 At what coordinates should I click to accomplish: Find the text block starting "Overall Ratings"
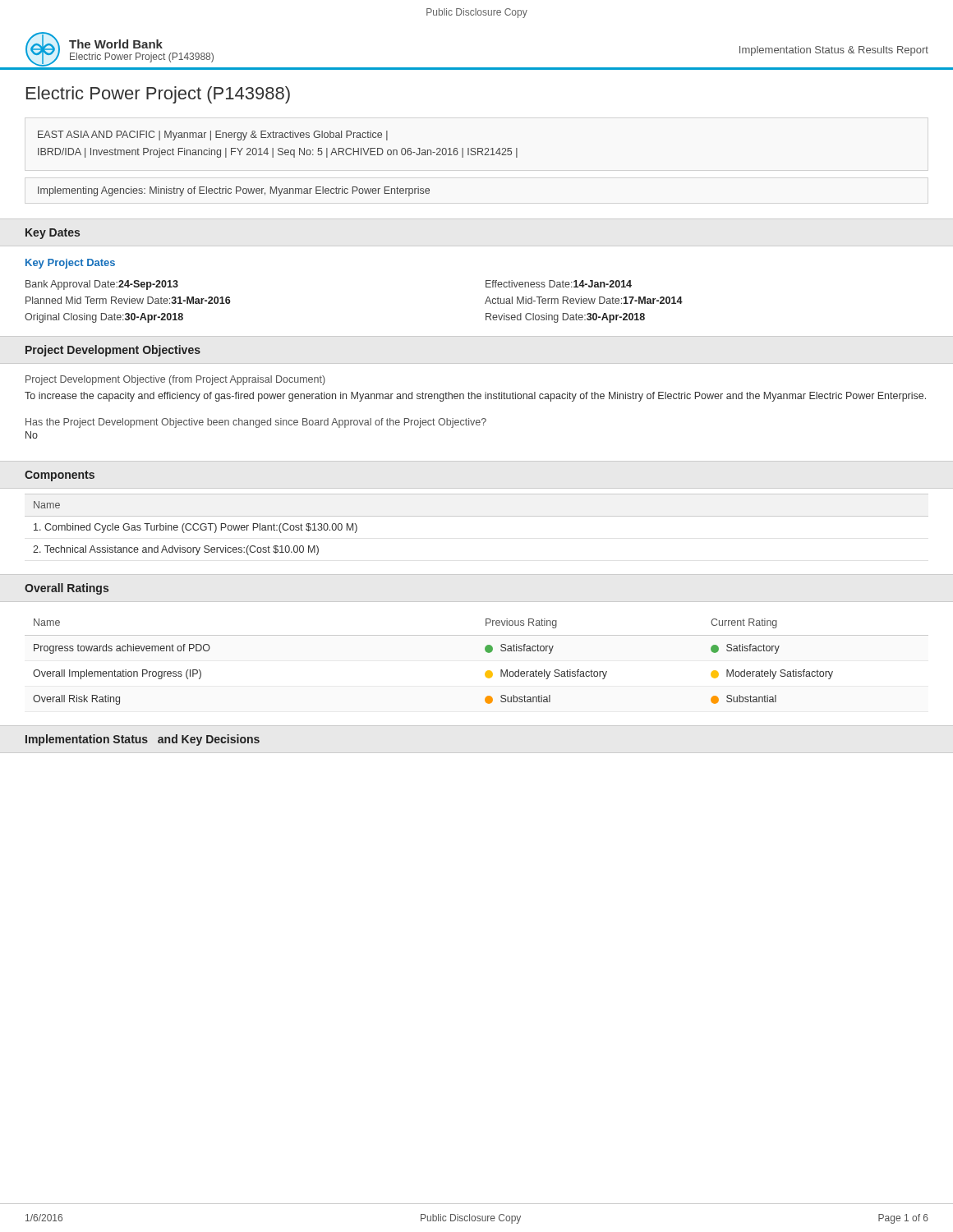click(67, 588)
